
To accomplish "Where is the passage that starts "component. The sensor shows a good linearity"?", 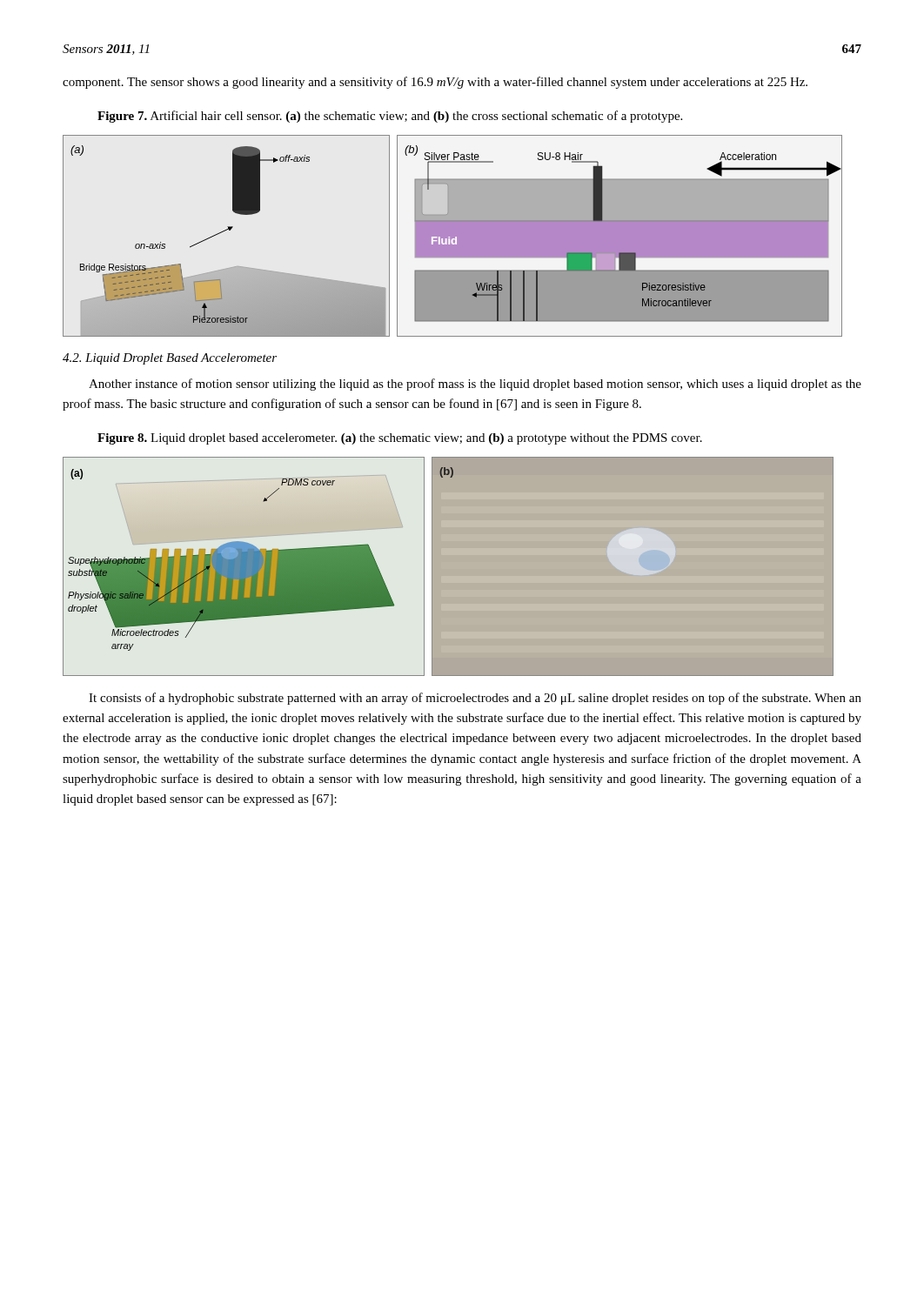I will (462, 82).
